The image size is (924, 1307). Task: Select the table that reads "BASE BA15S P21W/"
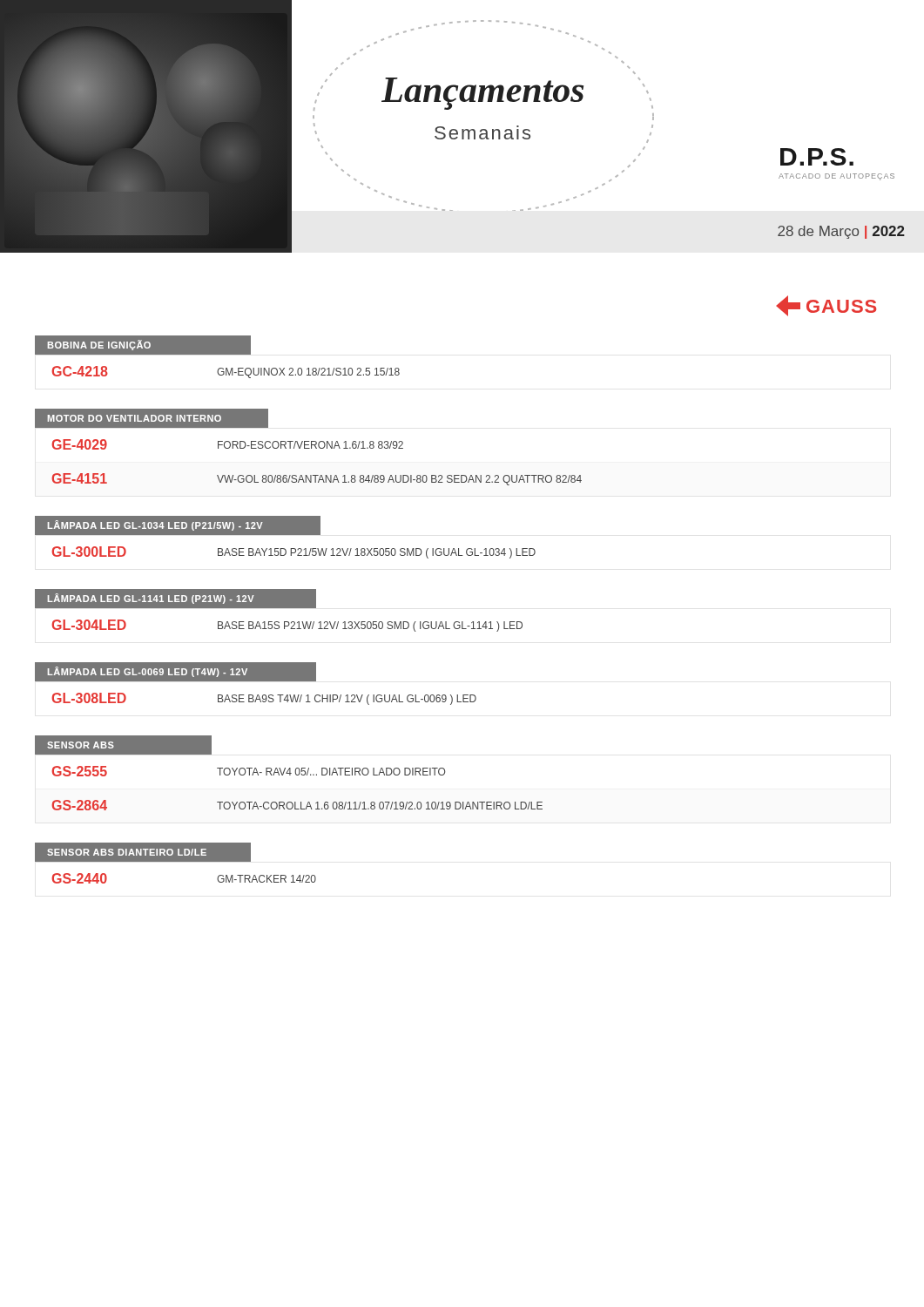pyautogui.click(x=463, y=626)
